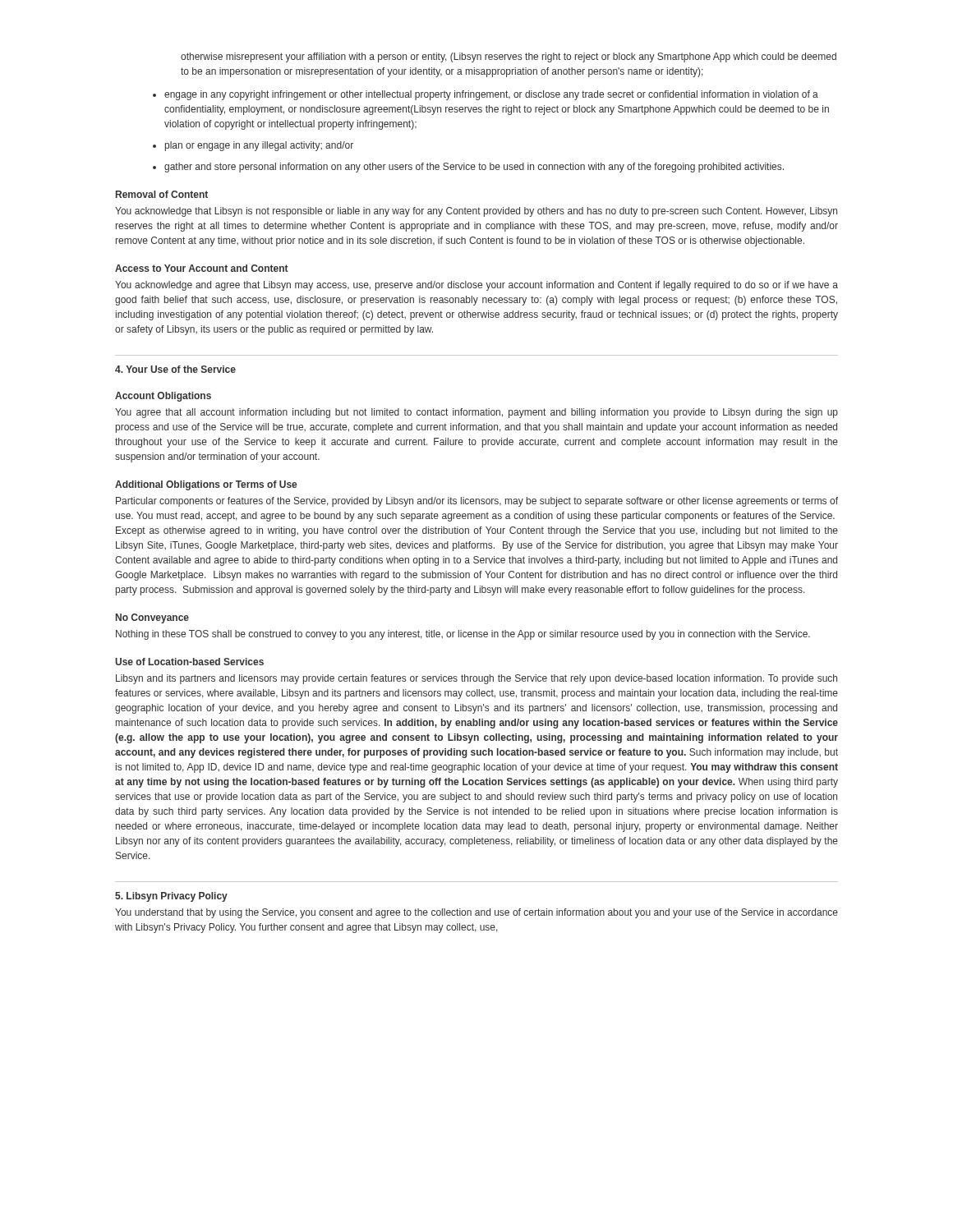The image size is (953, 1232).
Task: Click the passage that begins "plan or engage in any illegal"
Action: click(259, 145)
